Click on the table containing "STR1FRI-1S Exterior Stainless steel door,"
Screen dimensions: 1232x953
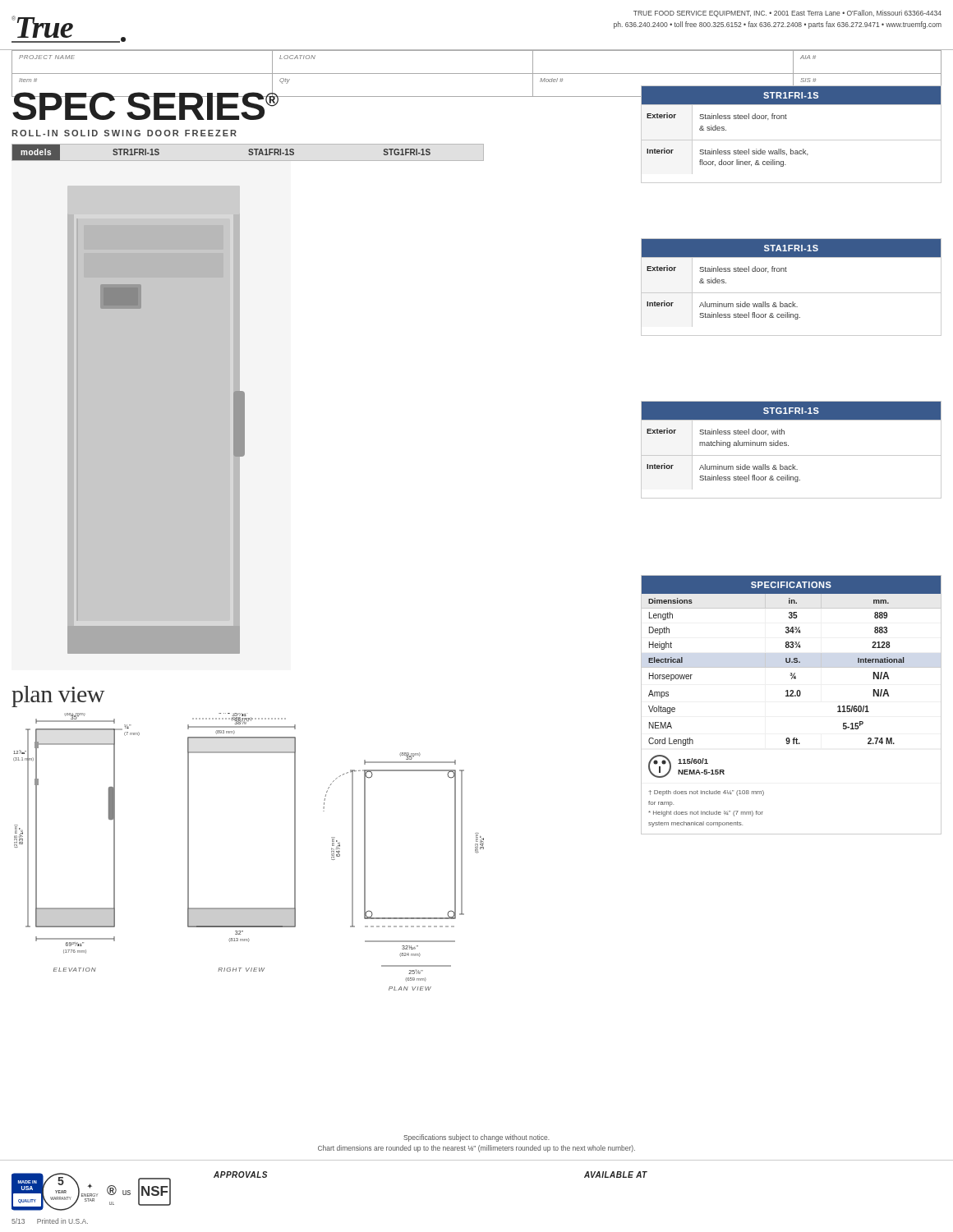(791, 134)
